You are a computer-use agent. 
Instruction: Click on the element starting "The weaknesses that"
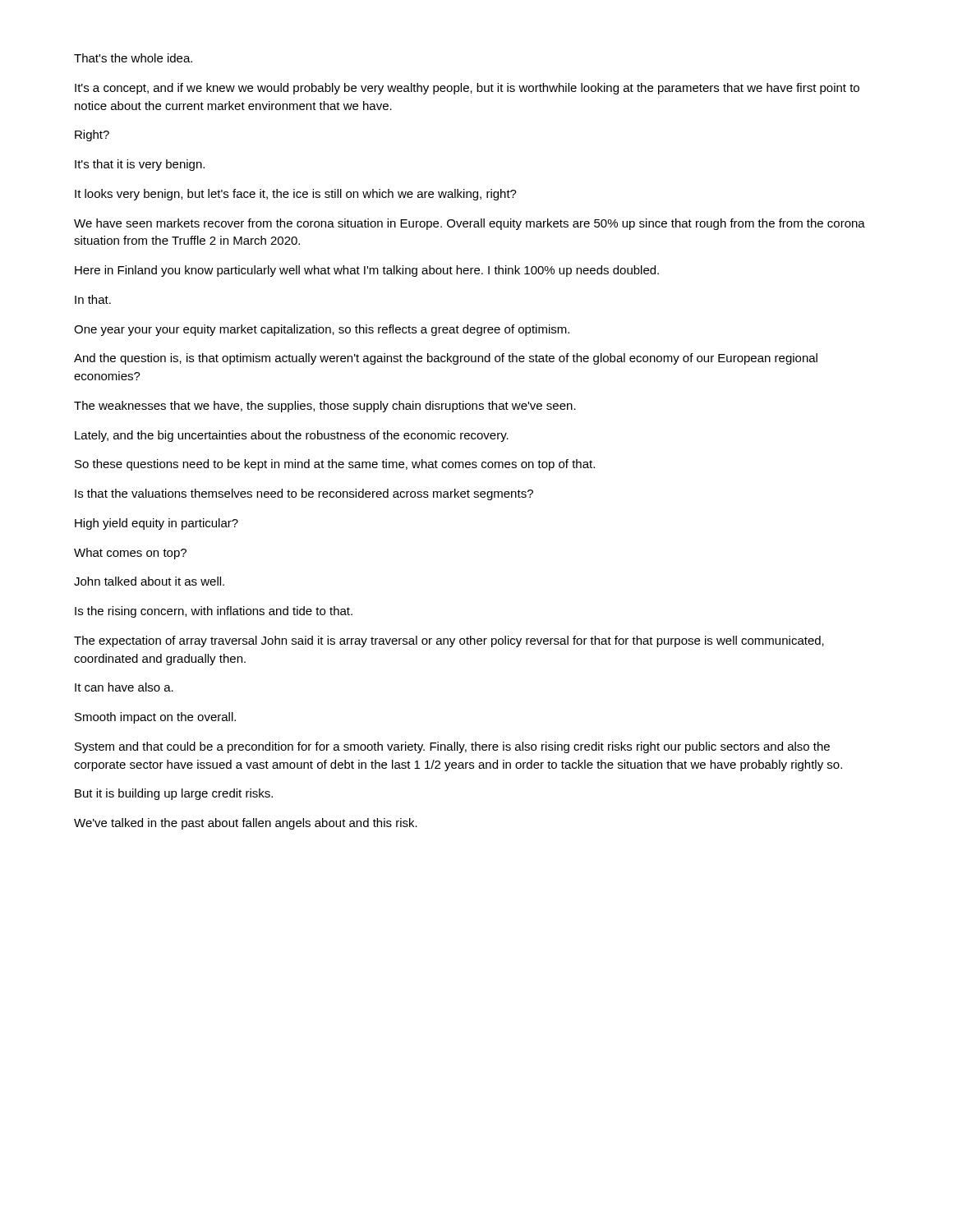(325, 405)
